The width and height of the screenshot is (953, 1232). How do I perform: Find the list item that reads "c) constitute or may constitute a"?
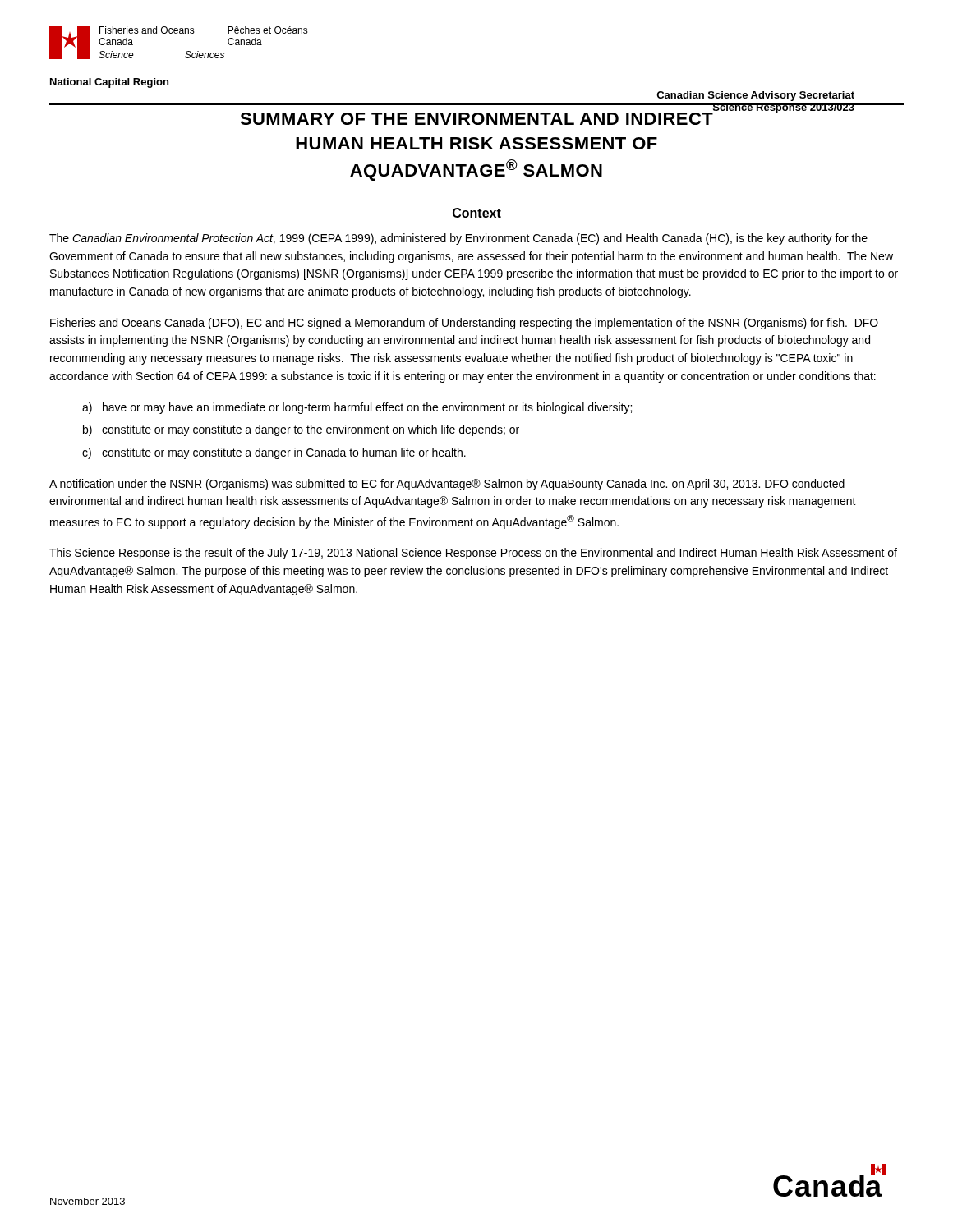274,453
